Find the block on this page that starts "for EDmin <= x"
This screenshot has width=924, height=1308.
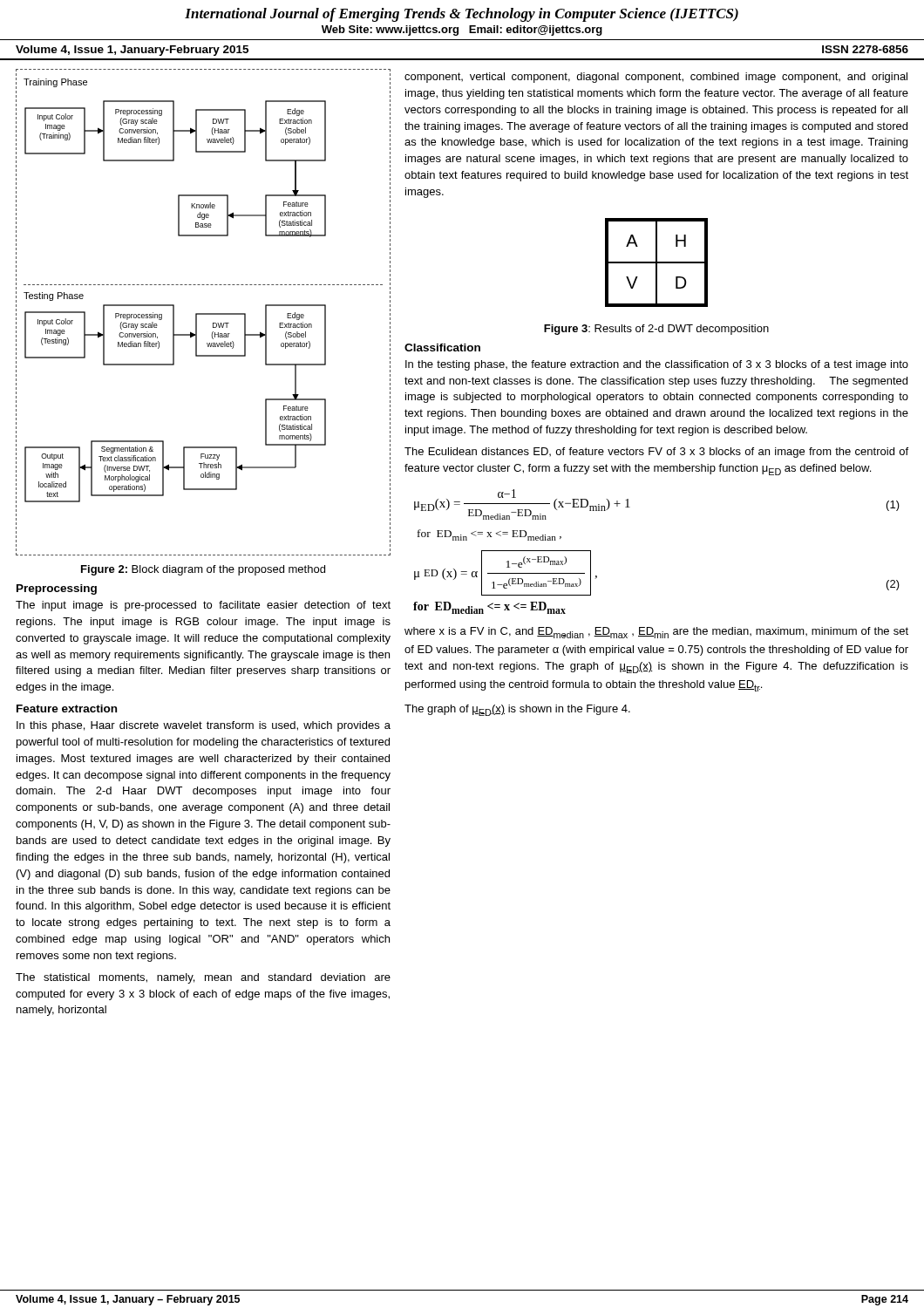[x=489, y=534]
